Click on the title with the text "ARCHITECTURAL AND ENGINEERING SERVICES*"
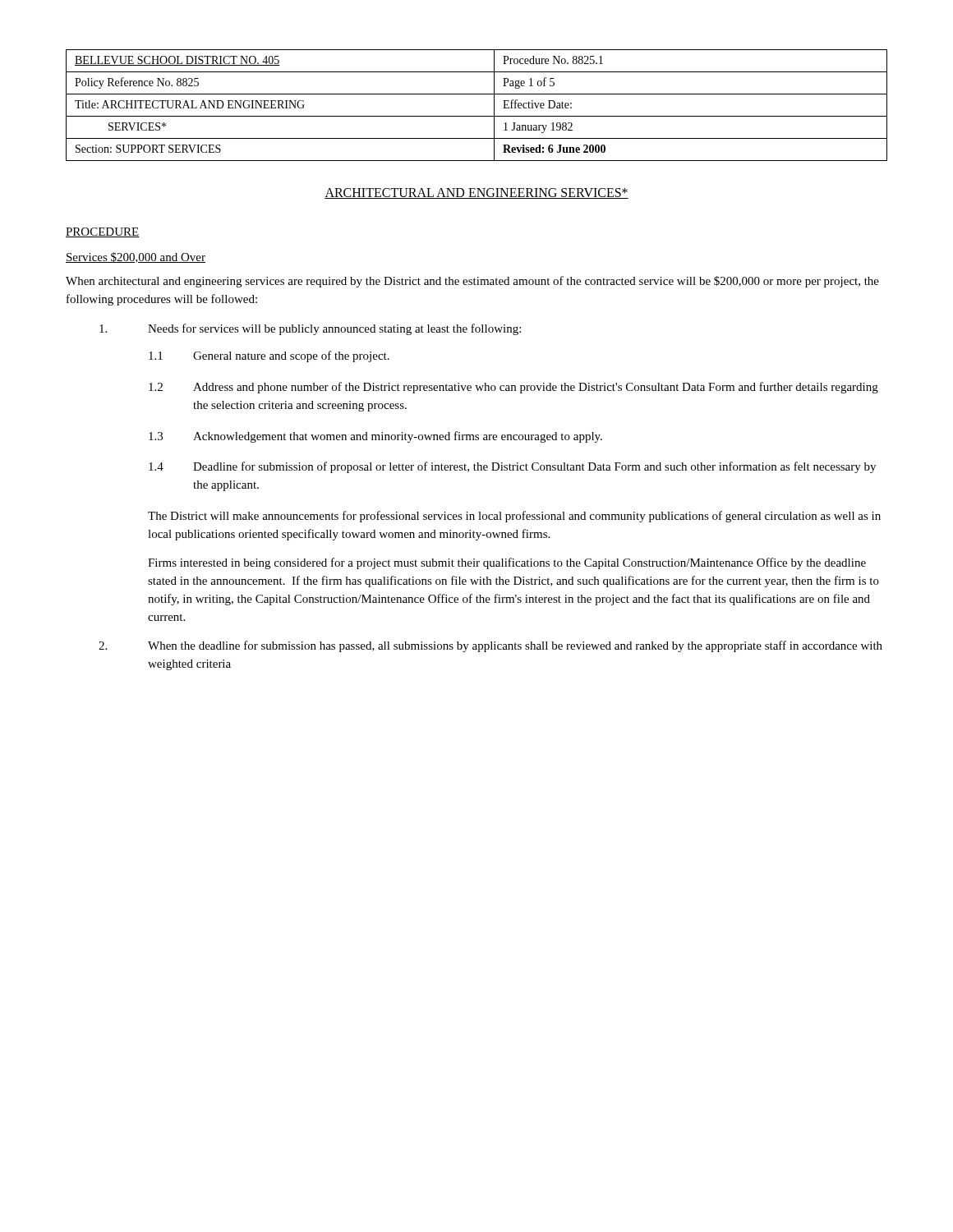 tap(476, 193)
